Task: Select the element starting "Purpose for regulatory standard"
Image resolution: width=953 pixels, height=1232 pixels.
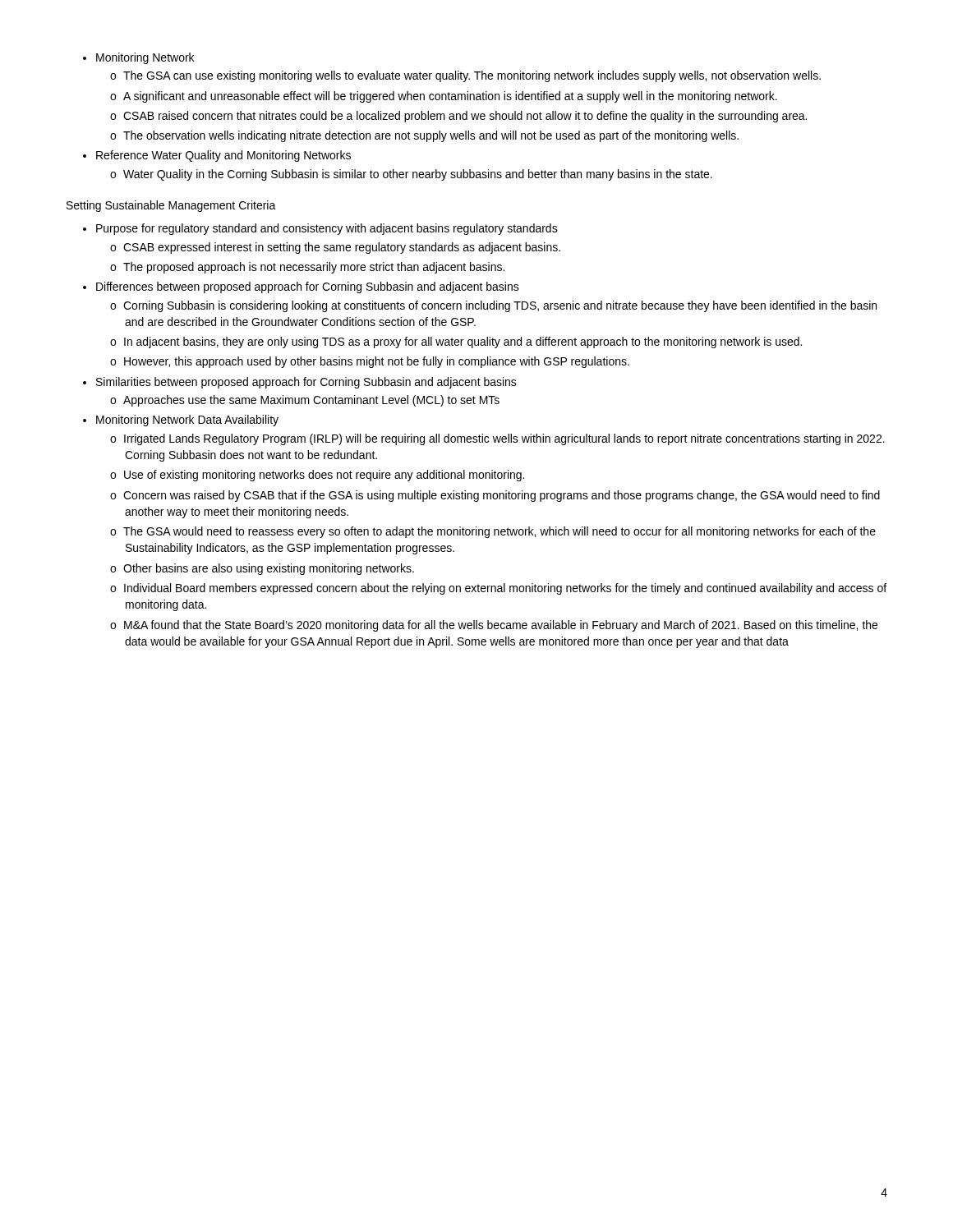Action: (491, 249)
